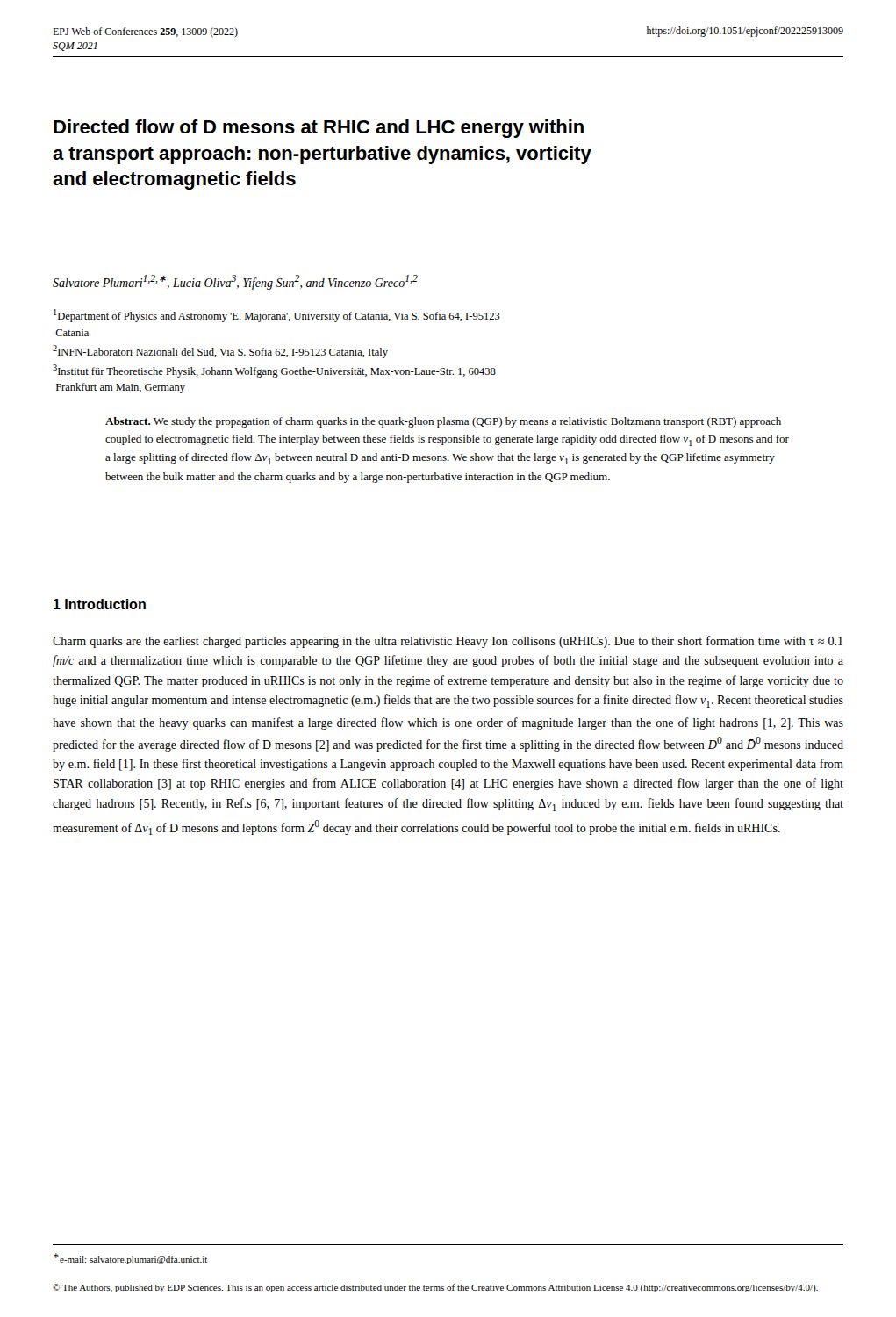Point to "∗e-mail: salvatore.plumari@dfa.unict.it"
Image resolution: width=896 pixels, height=1317 pixels.
130,1258
